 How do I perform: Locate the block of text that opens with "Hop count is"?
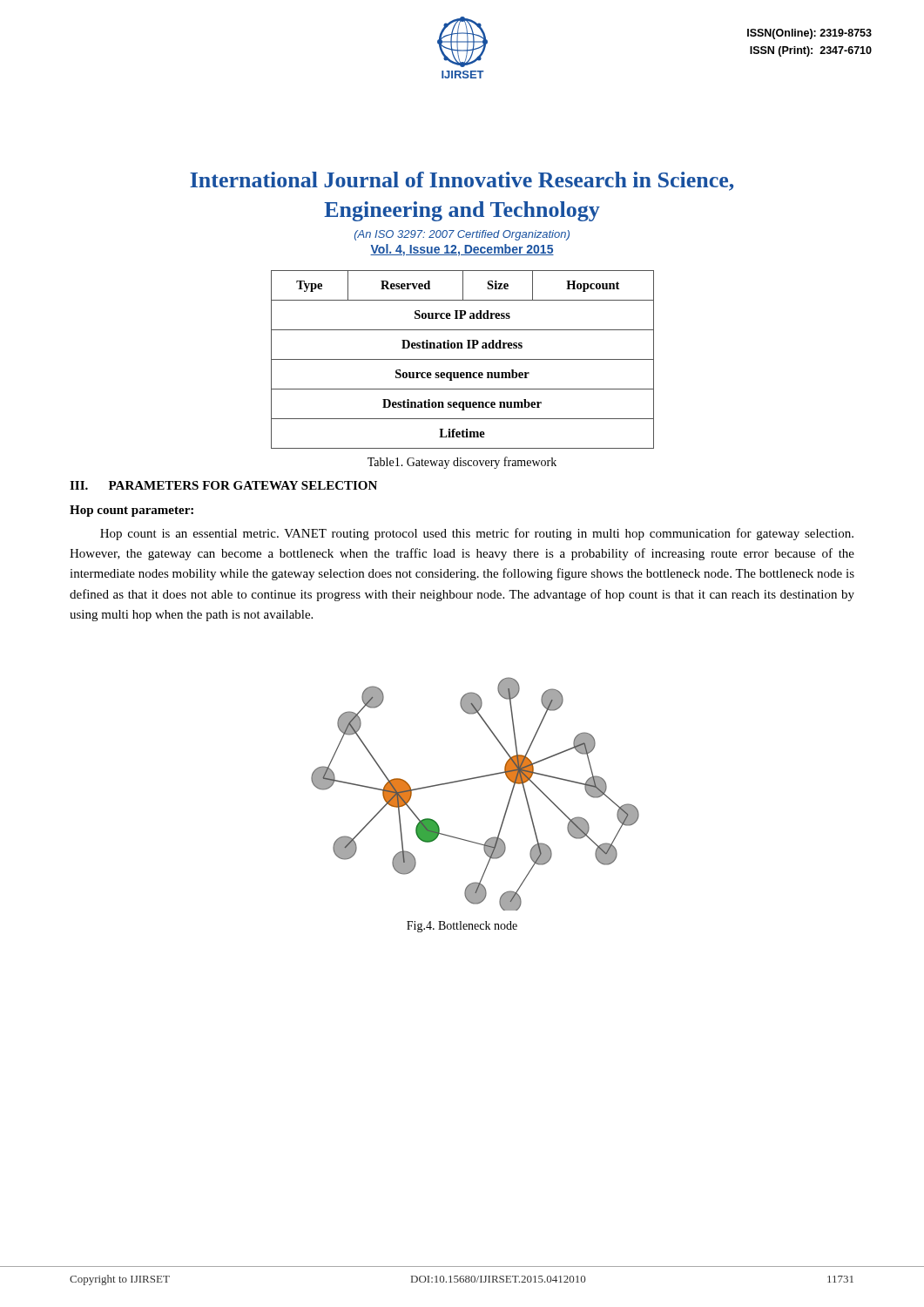(x=462, y=574)
